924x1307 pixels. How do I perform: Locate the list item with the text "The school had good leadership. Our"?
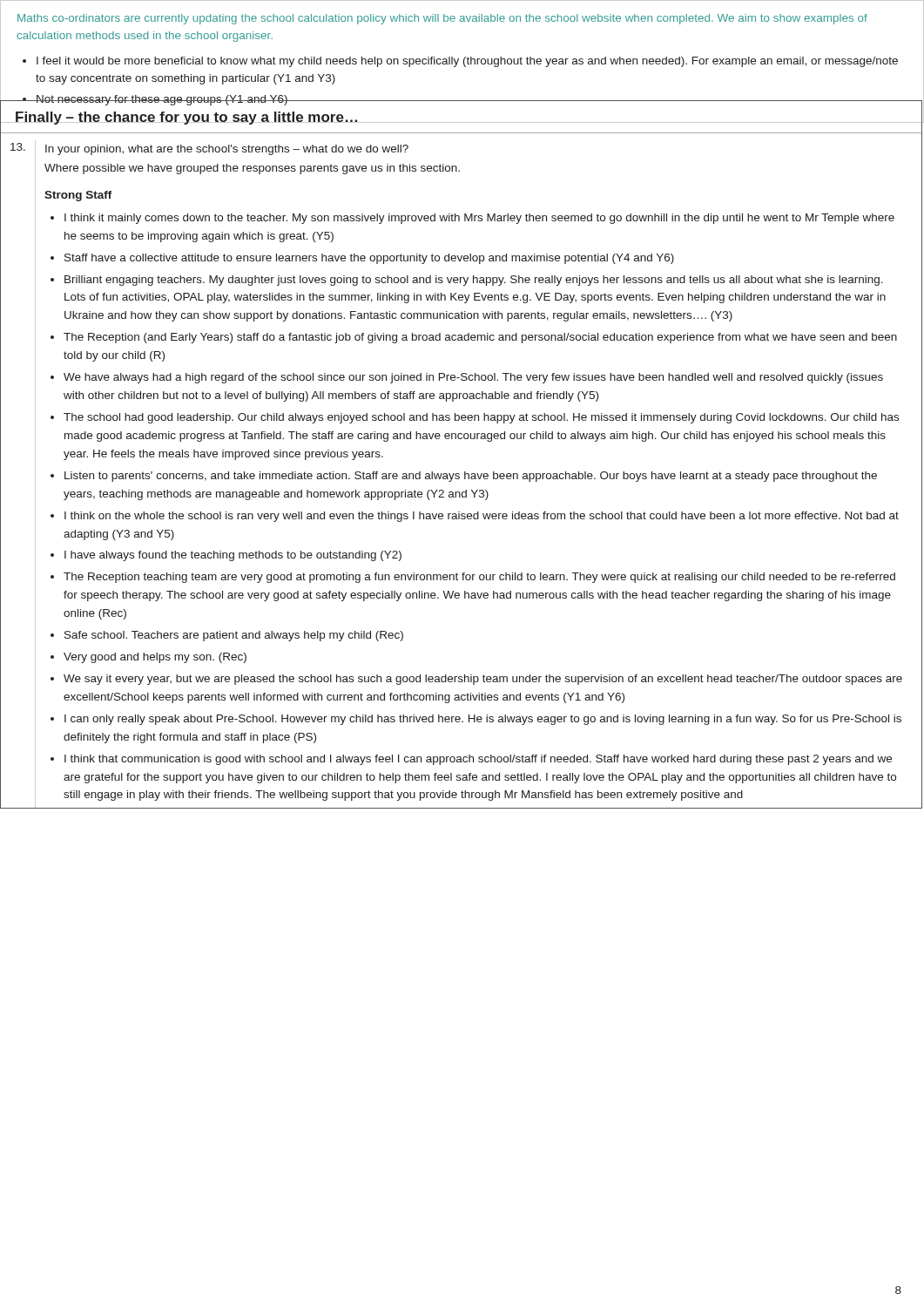481,435
